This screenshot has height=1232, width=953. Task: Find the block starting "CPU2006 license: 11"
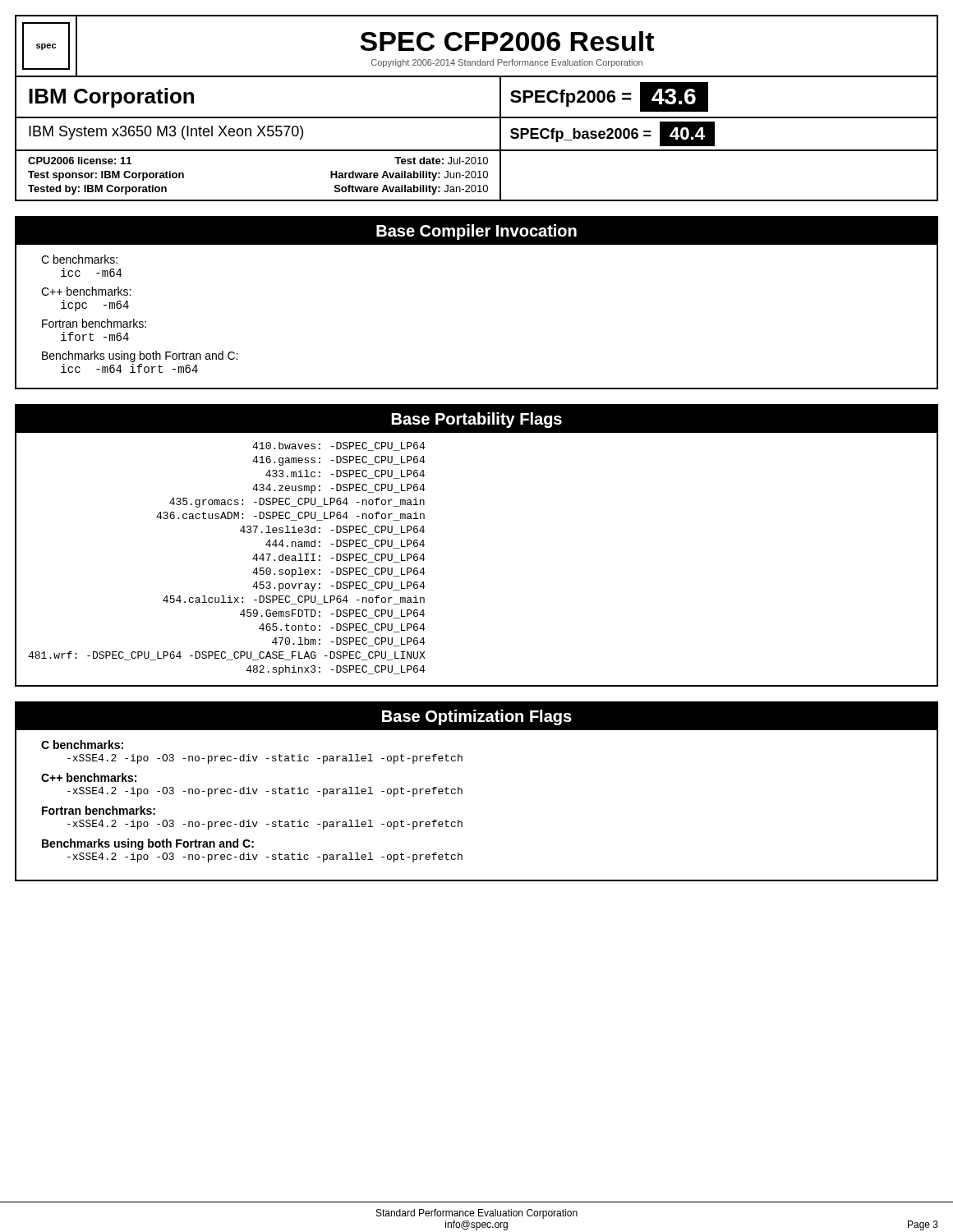(x=80, y=161)
